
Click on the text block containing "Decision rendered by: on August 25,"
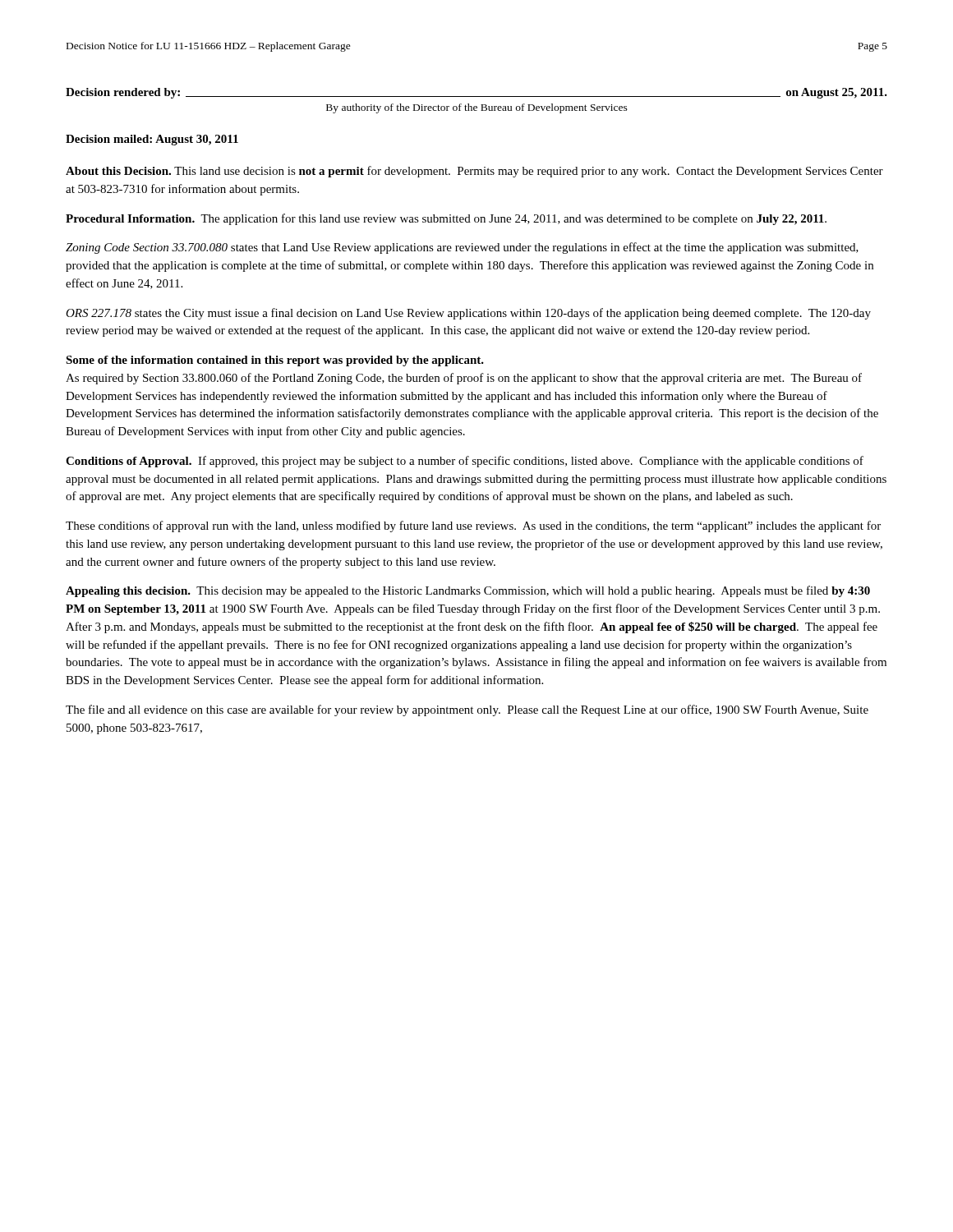click(476, 98)
